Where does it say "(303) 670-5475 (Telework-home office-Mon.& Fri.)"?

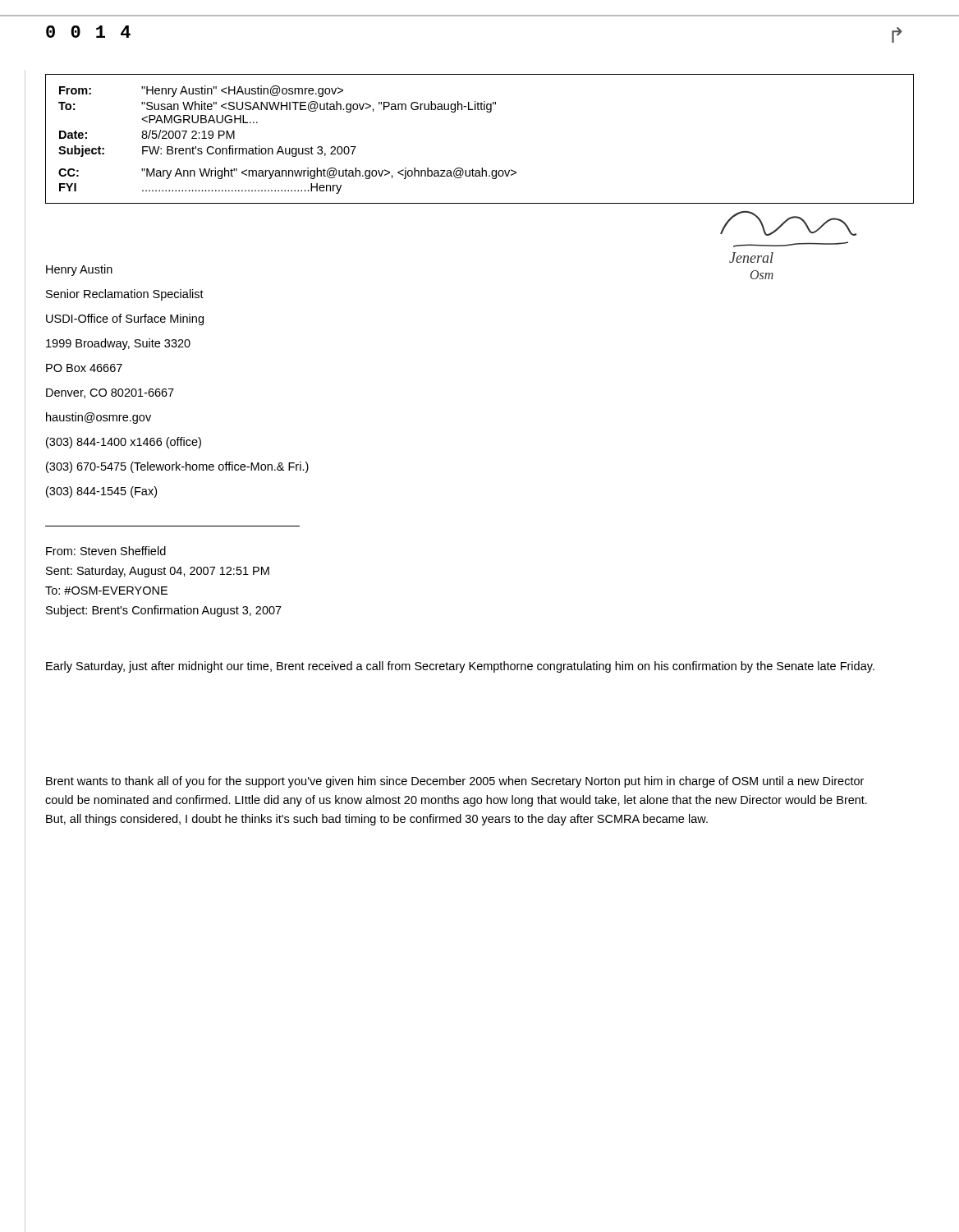pos(177,466)
